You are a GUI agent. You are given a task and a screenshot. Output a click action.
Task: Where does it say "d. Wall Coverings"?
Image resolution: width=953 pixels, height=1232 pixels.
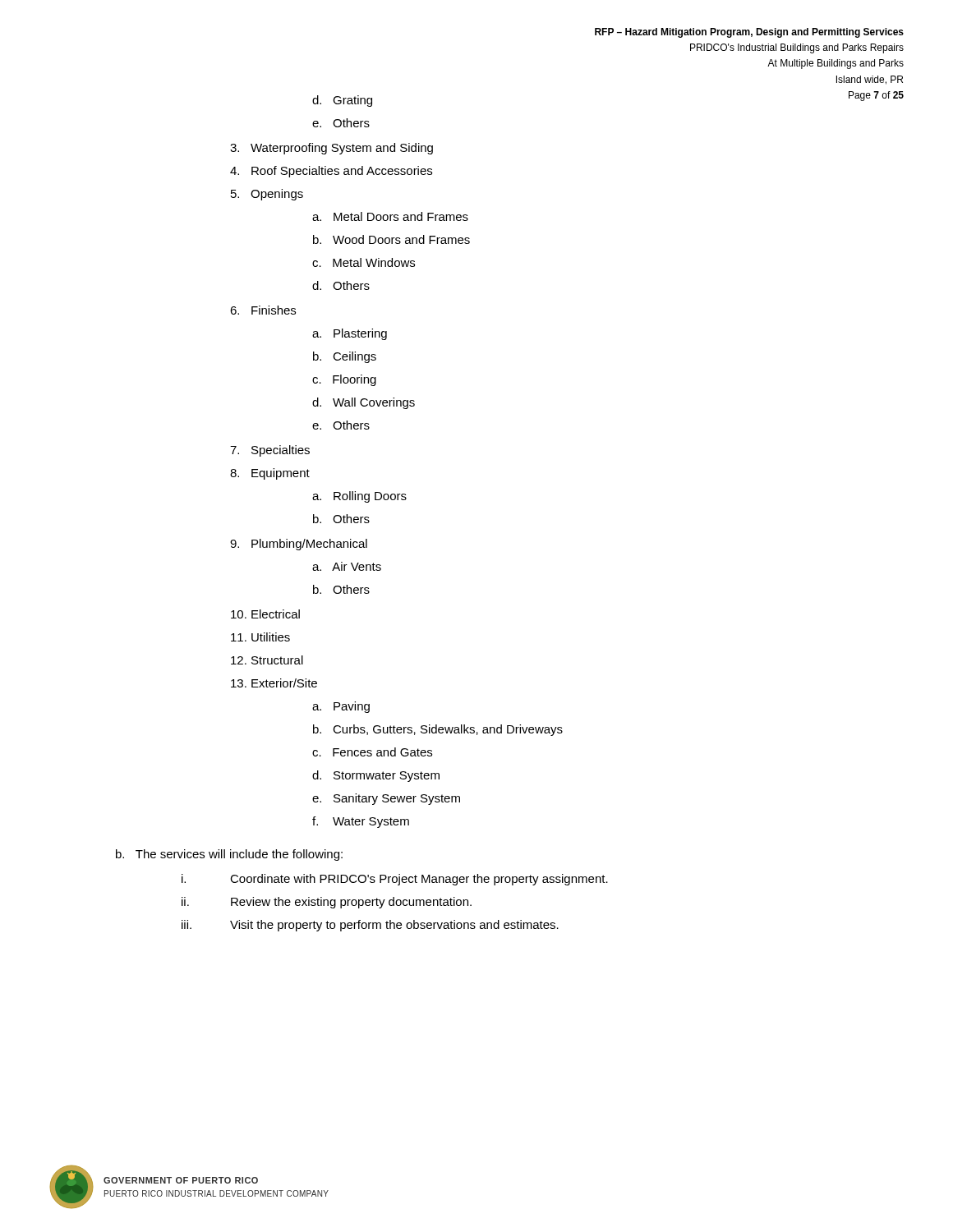364,402
